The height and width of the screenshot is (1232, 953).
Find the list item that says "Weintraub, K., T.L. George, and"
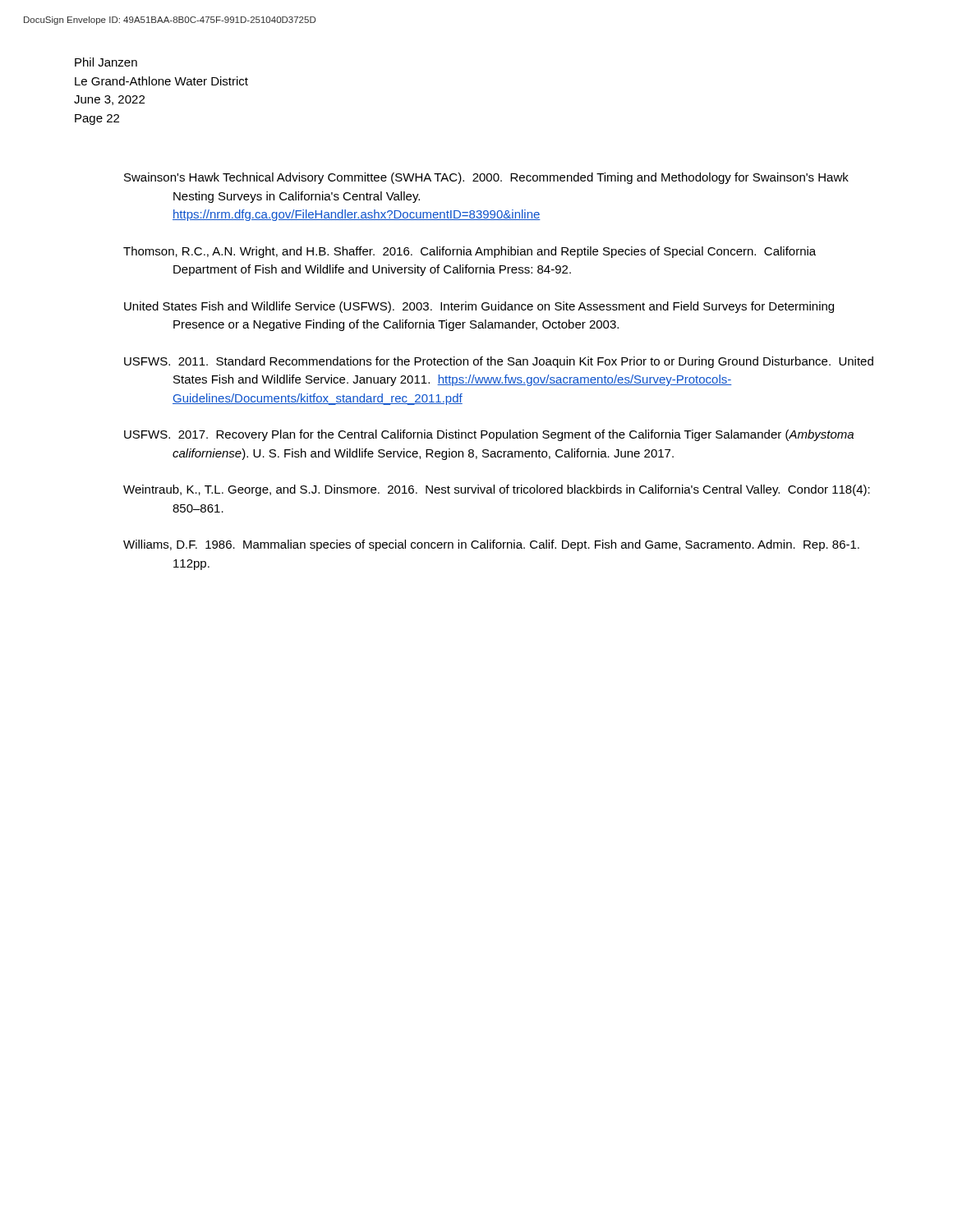click(x=497, y=498)
